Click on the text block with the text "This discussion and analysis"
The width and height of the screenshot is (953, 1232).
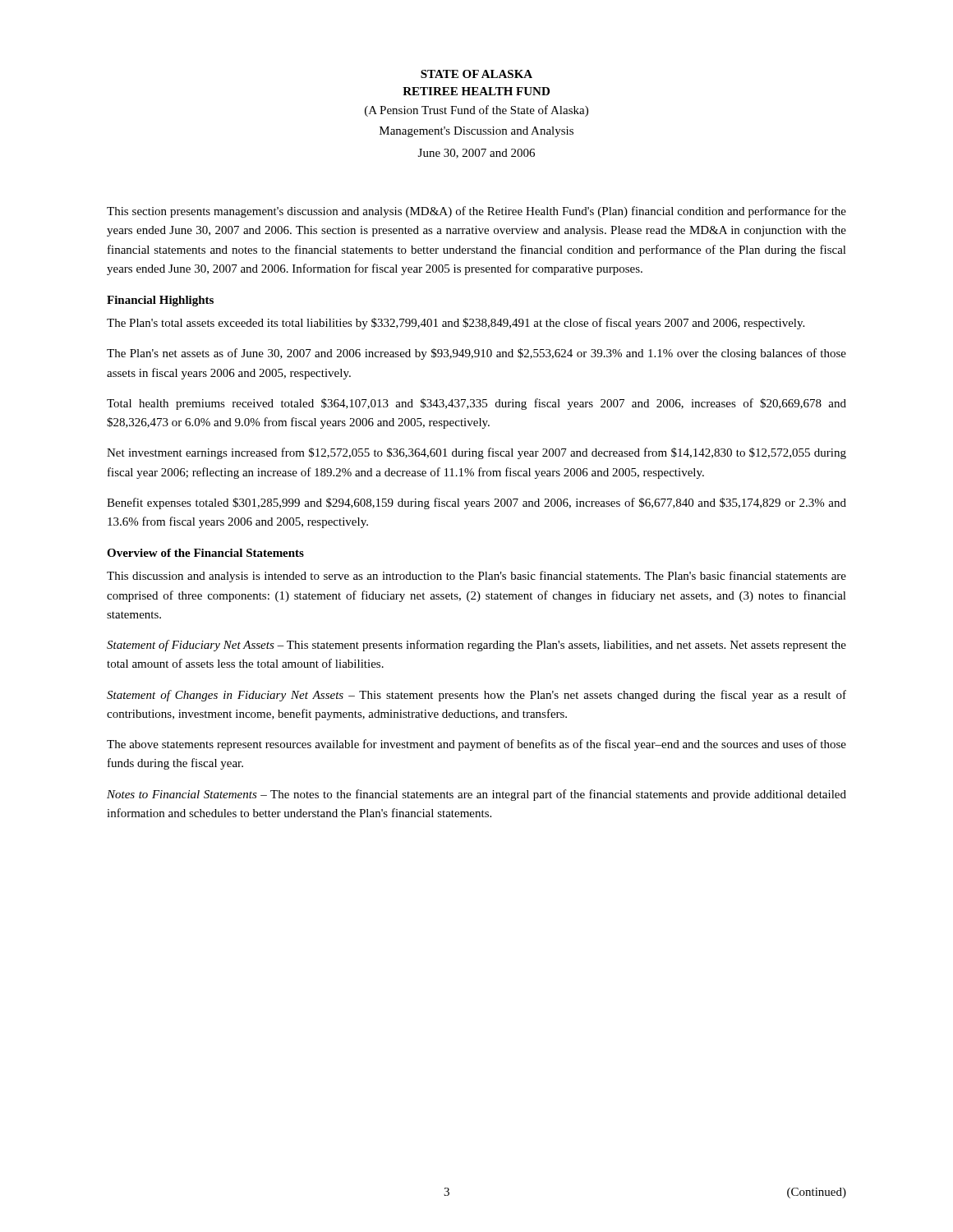tap(476, 595)
